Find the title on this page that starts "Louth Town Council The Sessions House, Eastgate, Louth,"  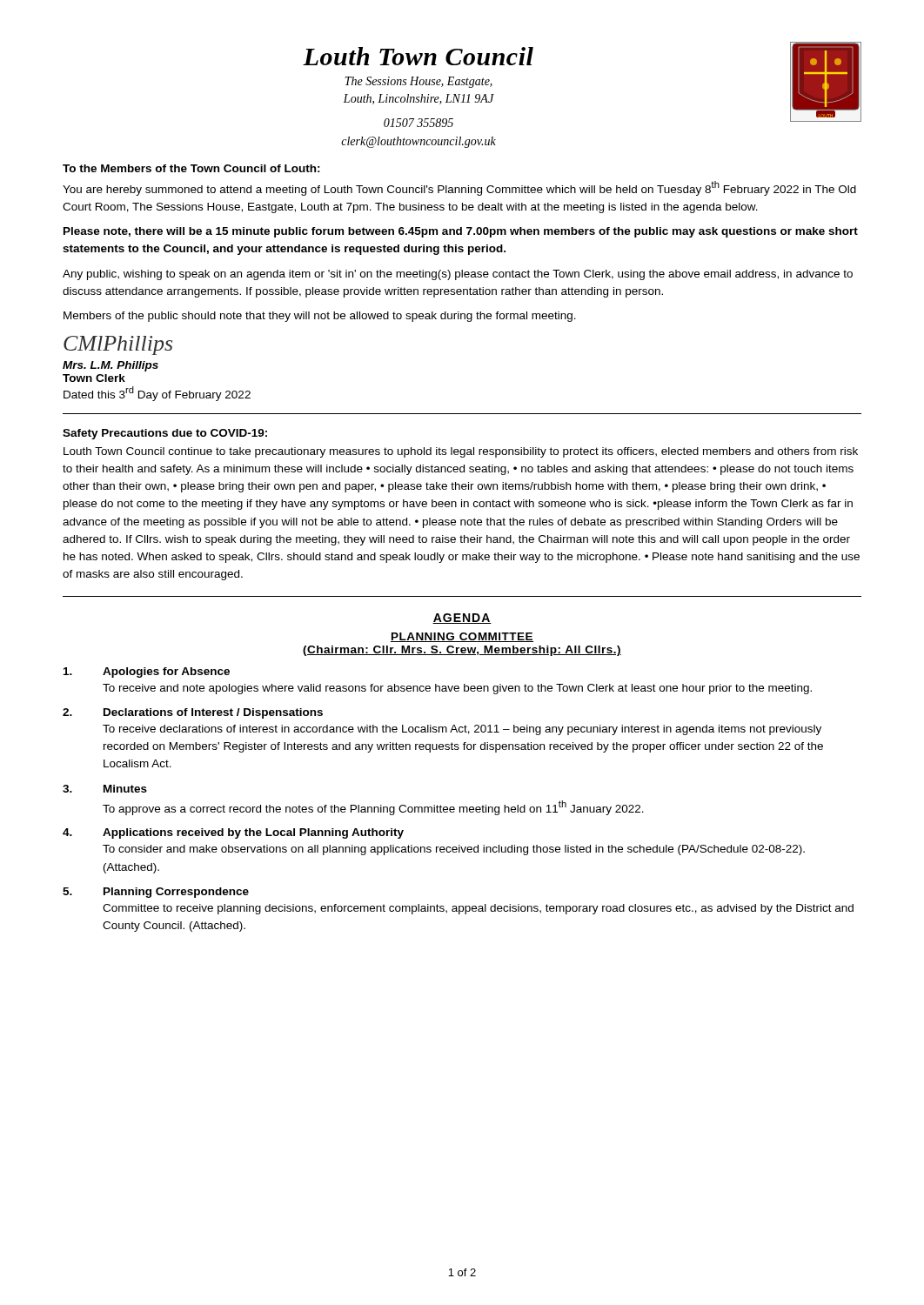[x=462, y=97]
